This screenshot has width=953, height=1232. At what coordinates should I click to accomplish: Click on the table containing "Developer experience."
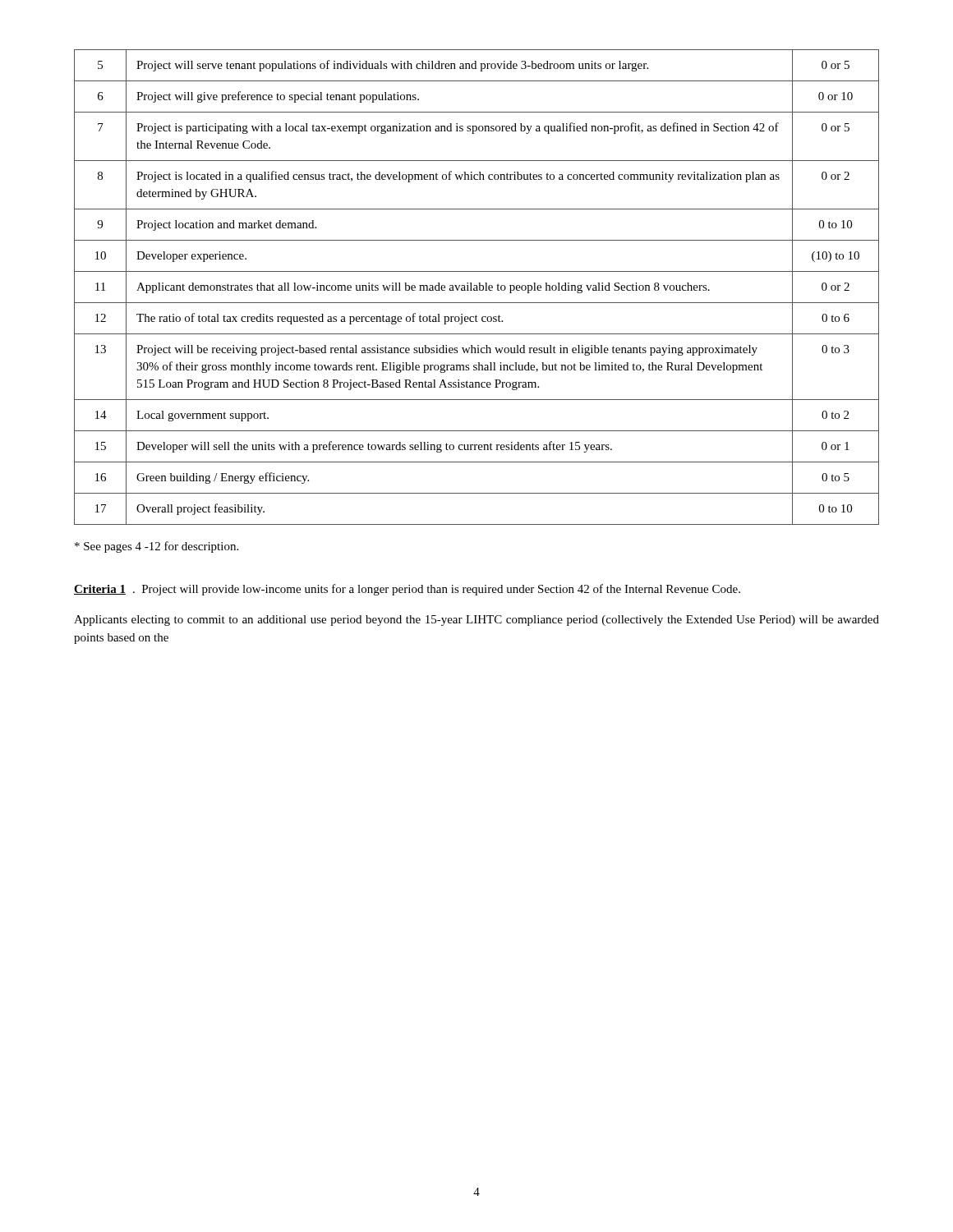pyautogui.click(x=476, y=287)
